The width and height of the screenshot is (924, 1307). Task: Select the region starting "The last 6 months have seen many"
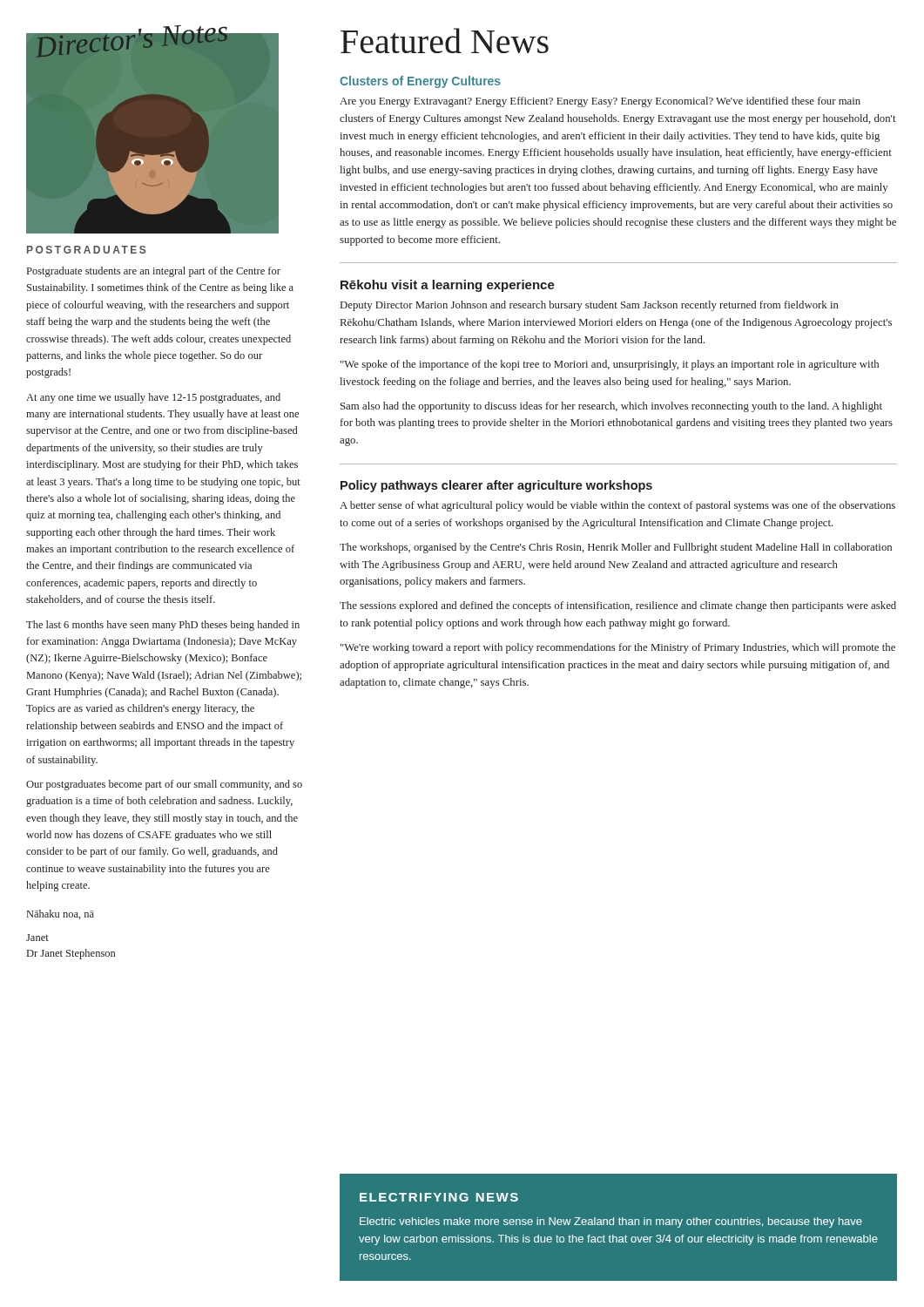(x=165, y=692)
